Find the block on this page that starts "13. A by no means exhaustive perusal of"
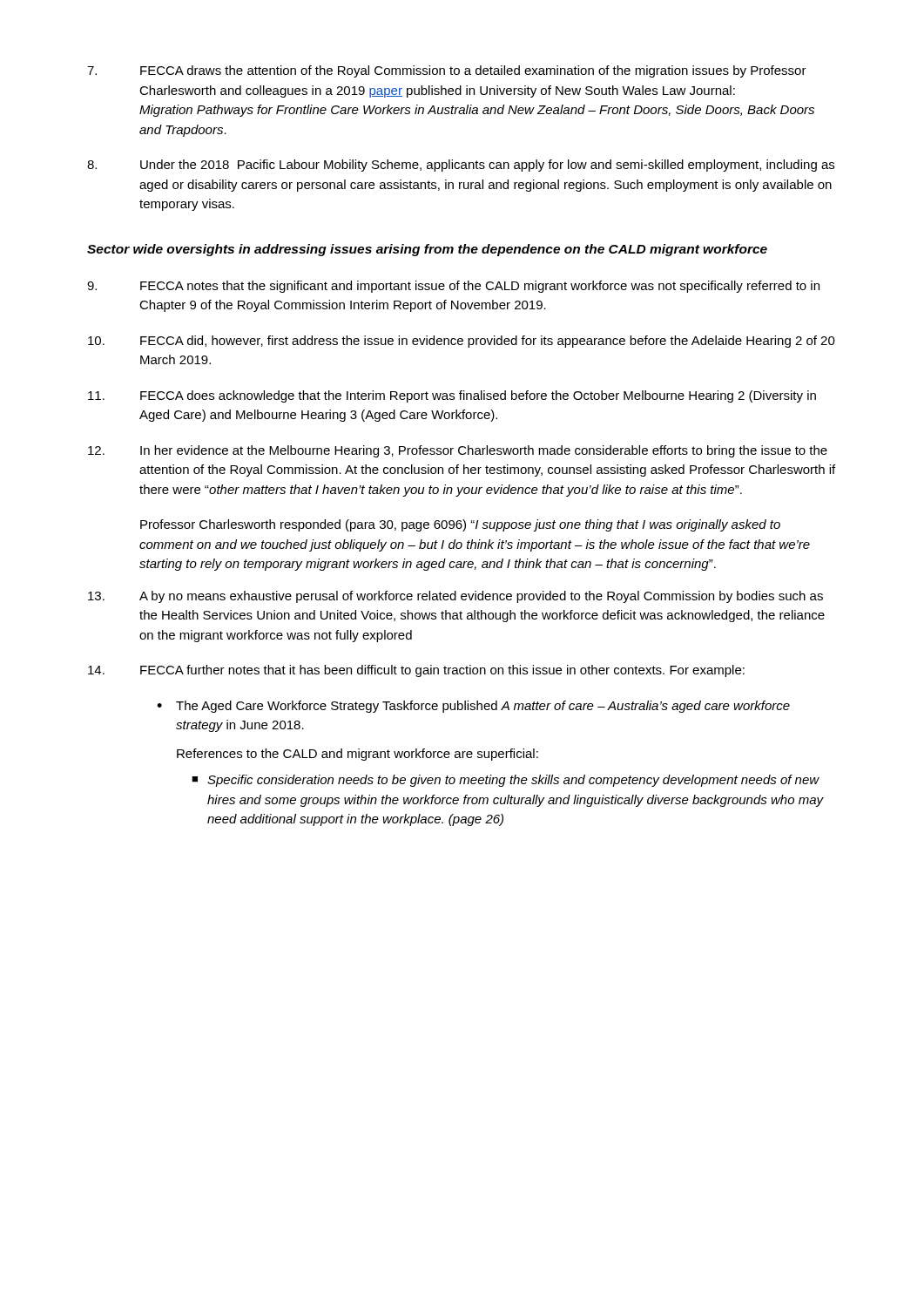This screenshot has width=924, height=1307. point(462,616)
